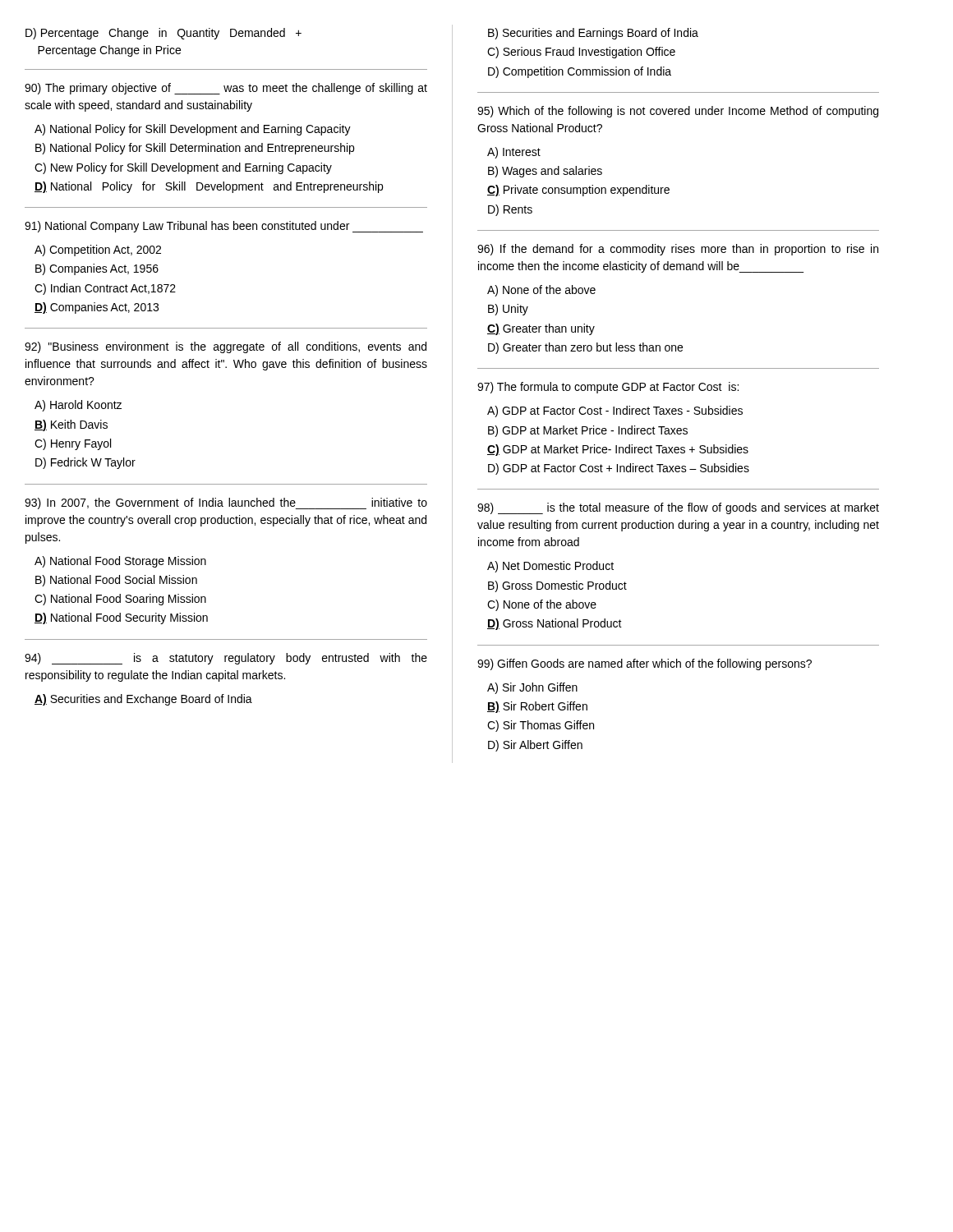
Task: Click on the text block starting "D) Companies Act, 2013"
Action: pyautogui.click(x=97, y=307)
